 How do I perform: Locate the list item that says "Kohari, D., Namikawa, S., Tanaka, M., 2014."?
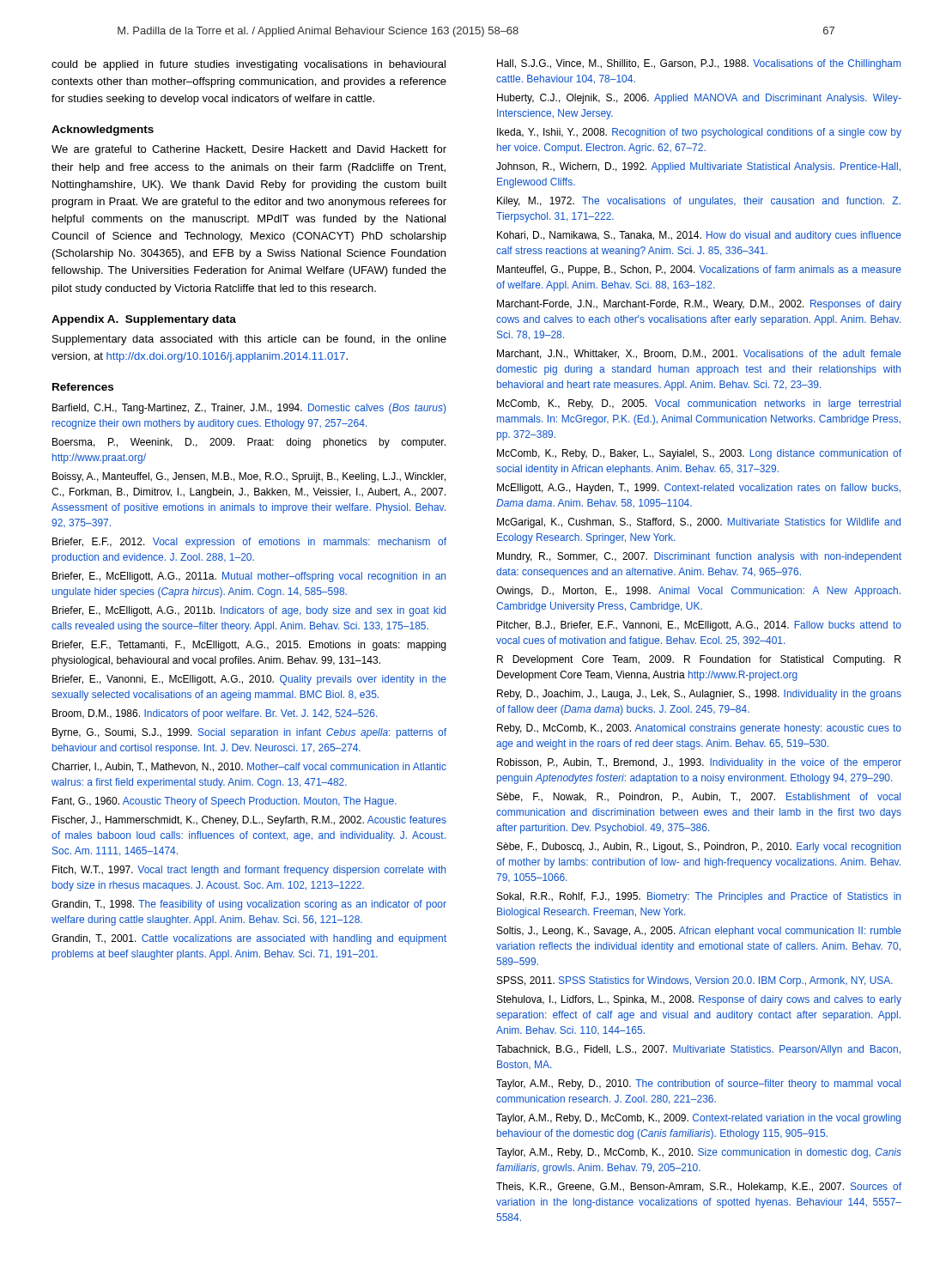click(x=699, y=243)
